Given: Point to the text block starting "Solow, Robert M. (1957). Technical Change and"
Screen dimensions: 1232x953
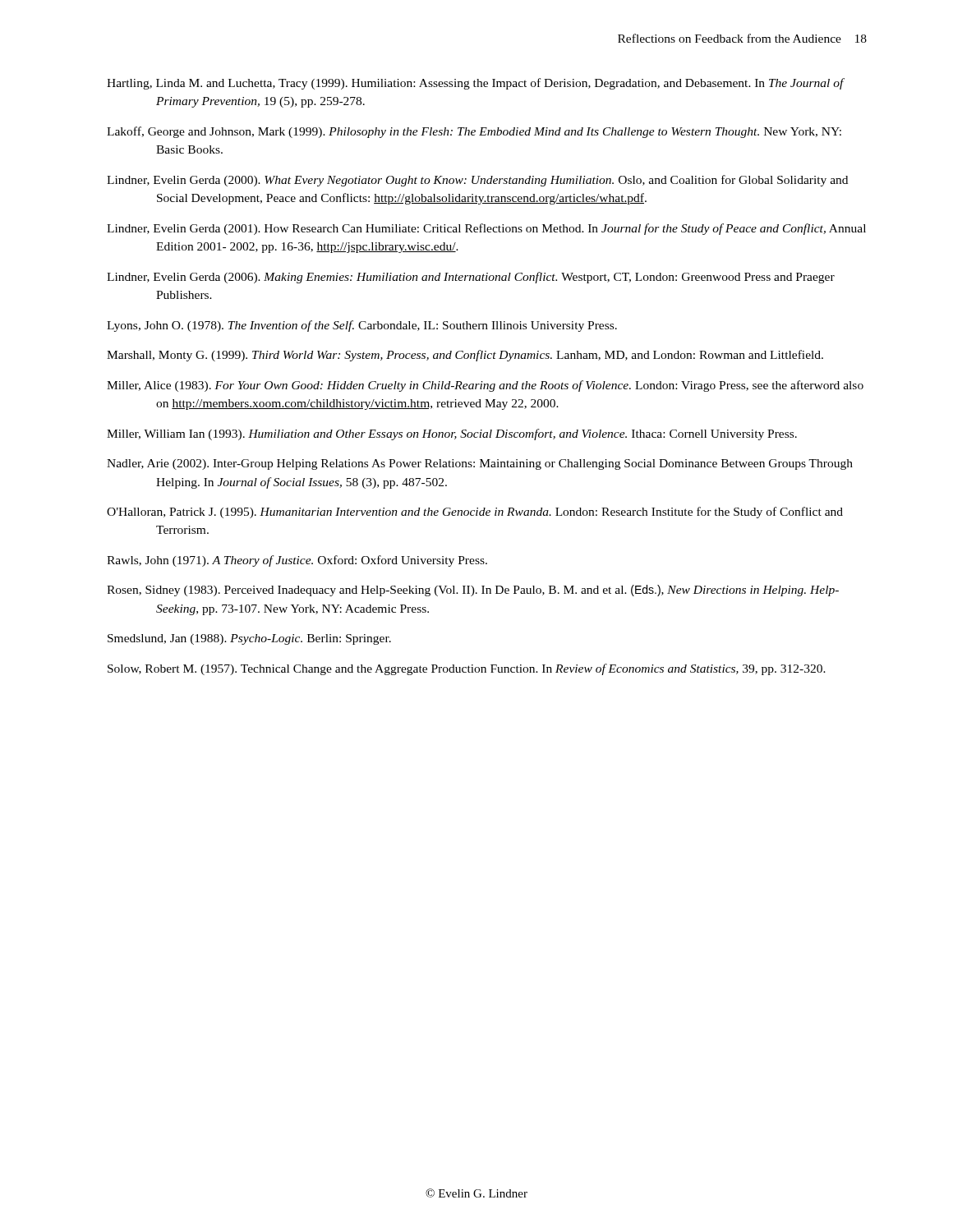Looking at the screenshot, I should coord(466,668).
